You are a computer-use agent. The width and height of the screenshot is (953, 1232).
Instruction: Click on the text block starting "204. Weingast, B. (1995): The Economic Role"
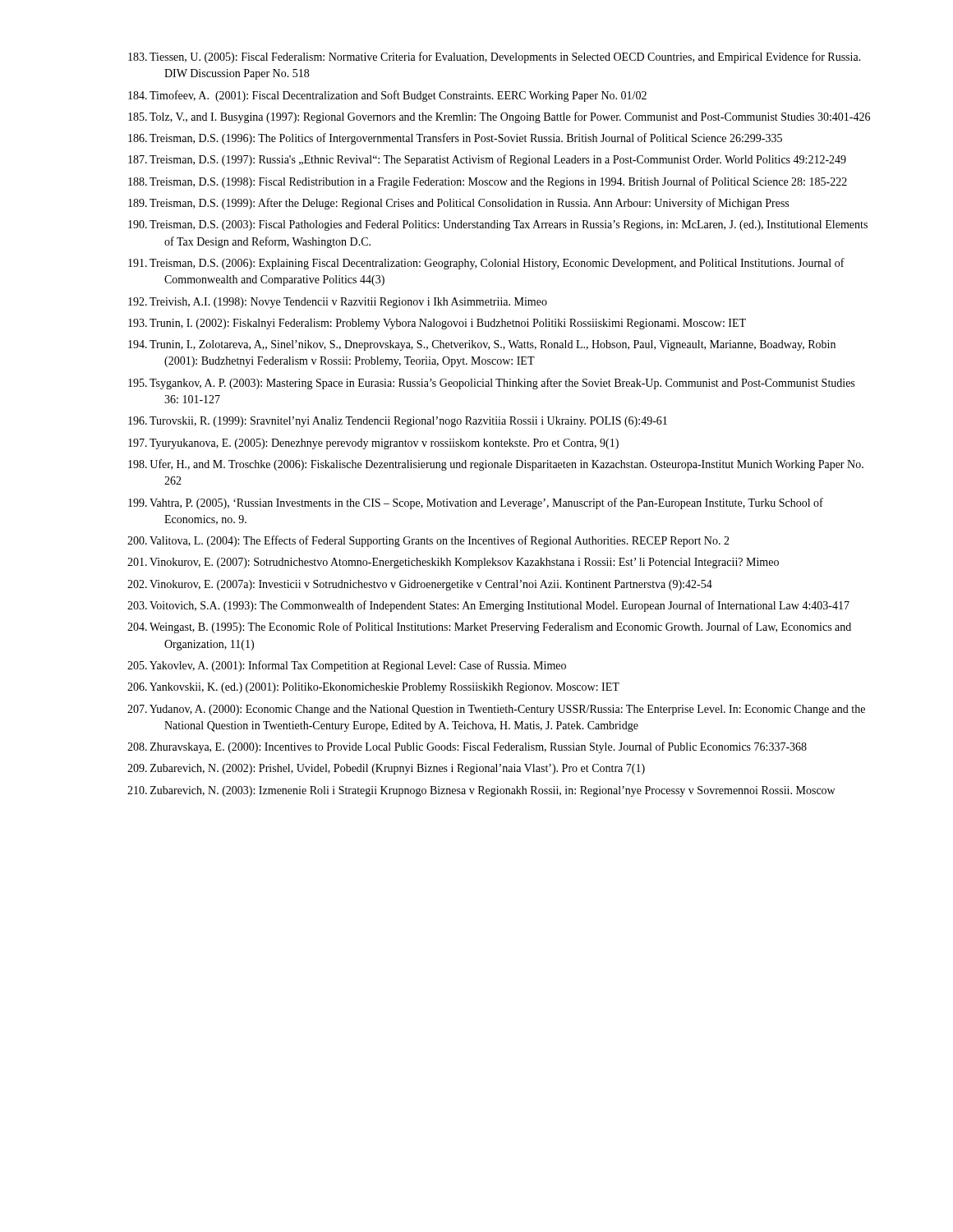pyautogui.click(x=489, y=636)
